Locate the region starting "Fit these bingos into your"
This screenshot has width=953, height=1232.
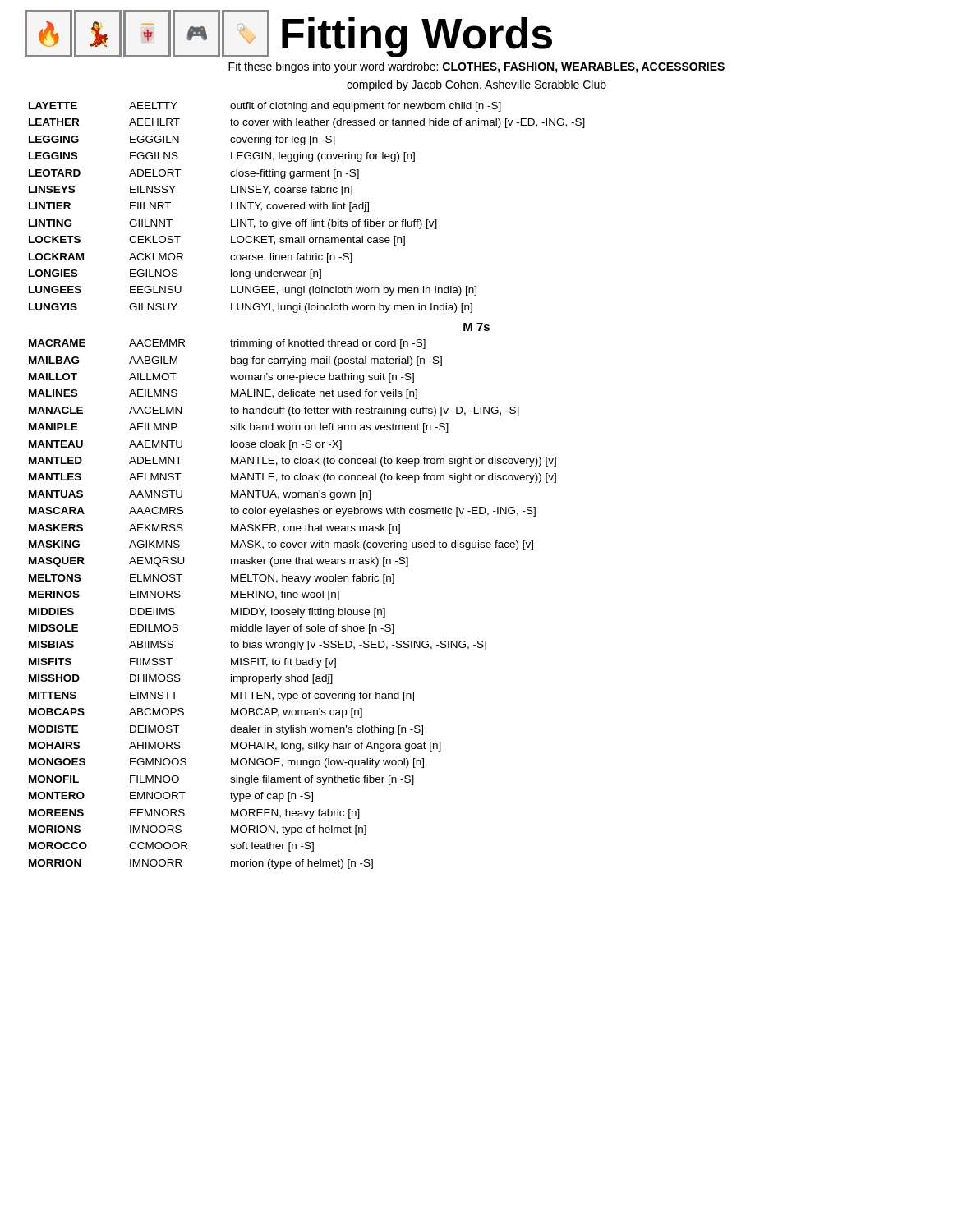(x=476, y=76)
